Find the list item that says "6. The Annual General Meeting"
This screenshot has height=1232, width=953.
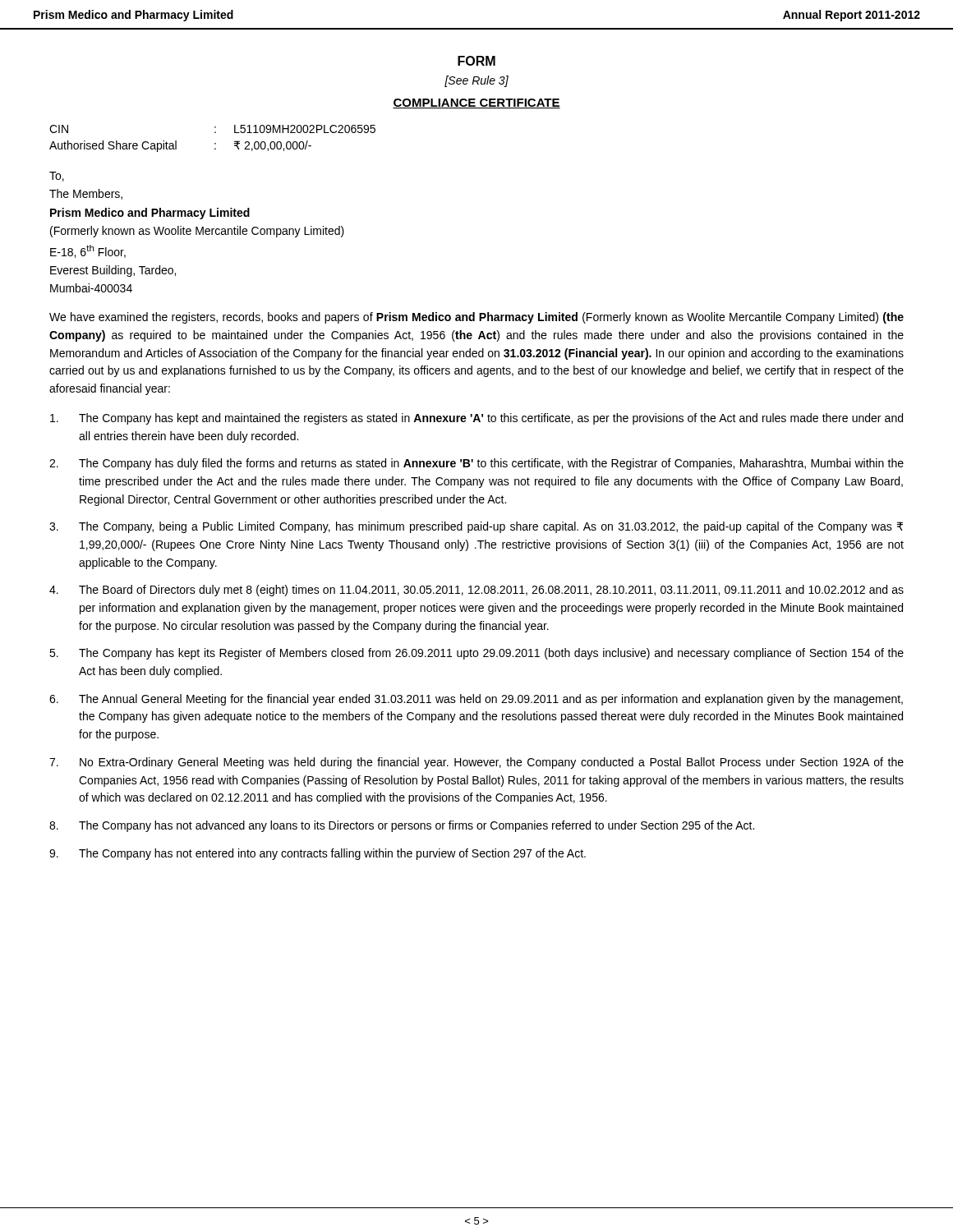point(476,717)
